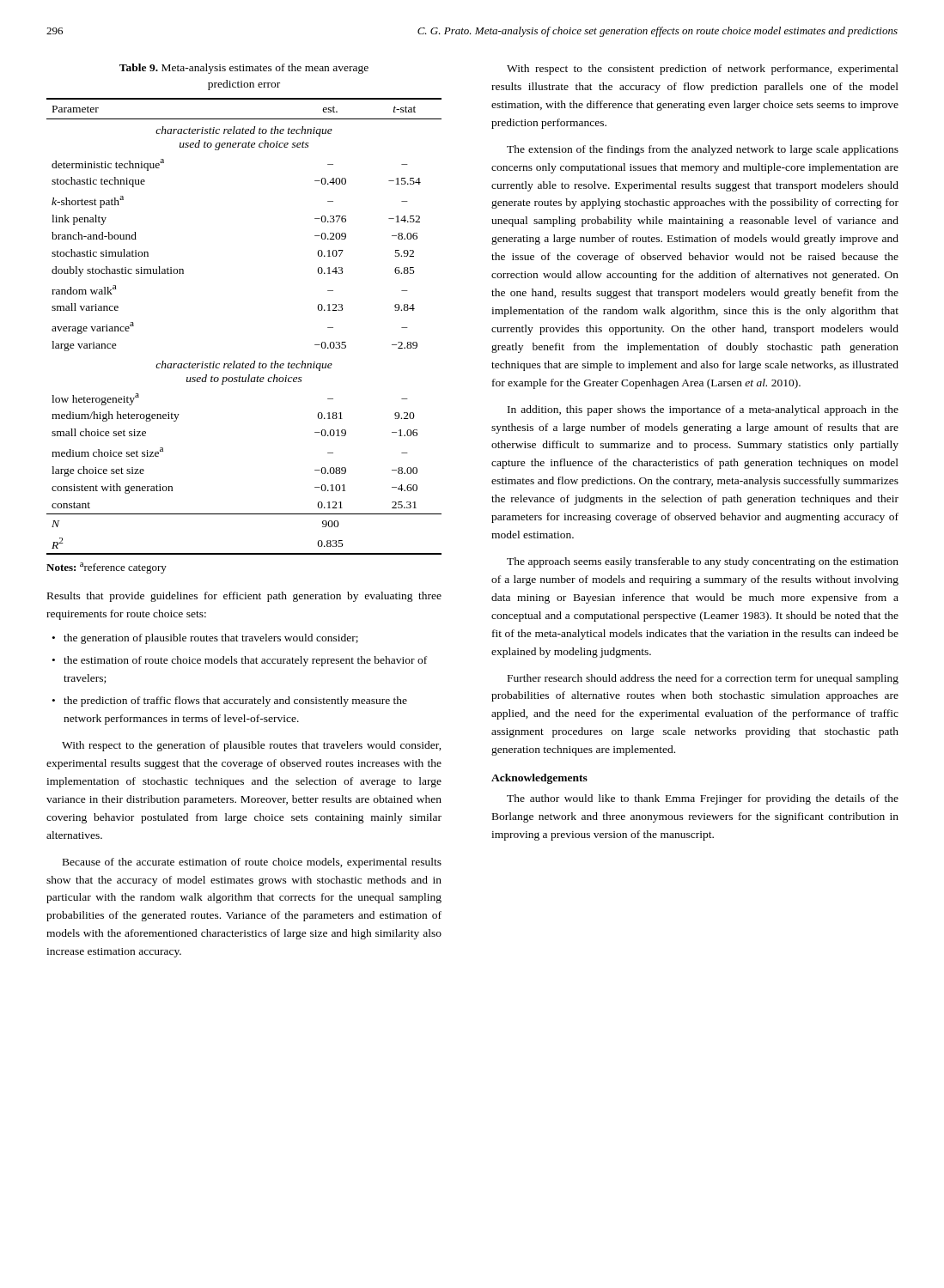Point to the block beginning "• the estimation of"
This screenshot has height=1288, width=944.
point(239,668)
